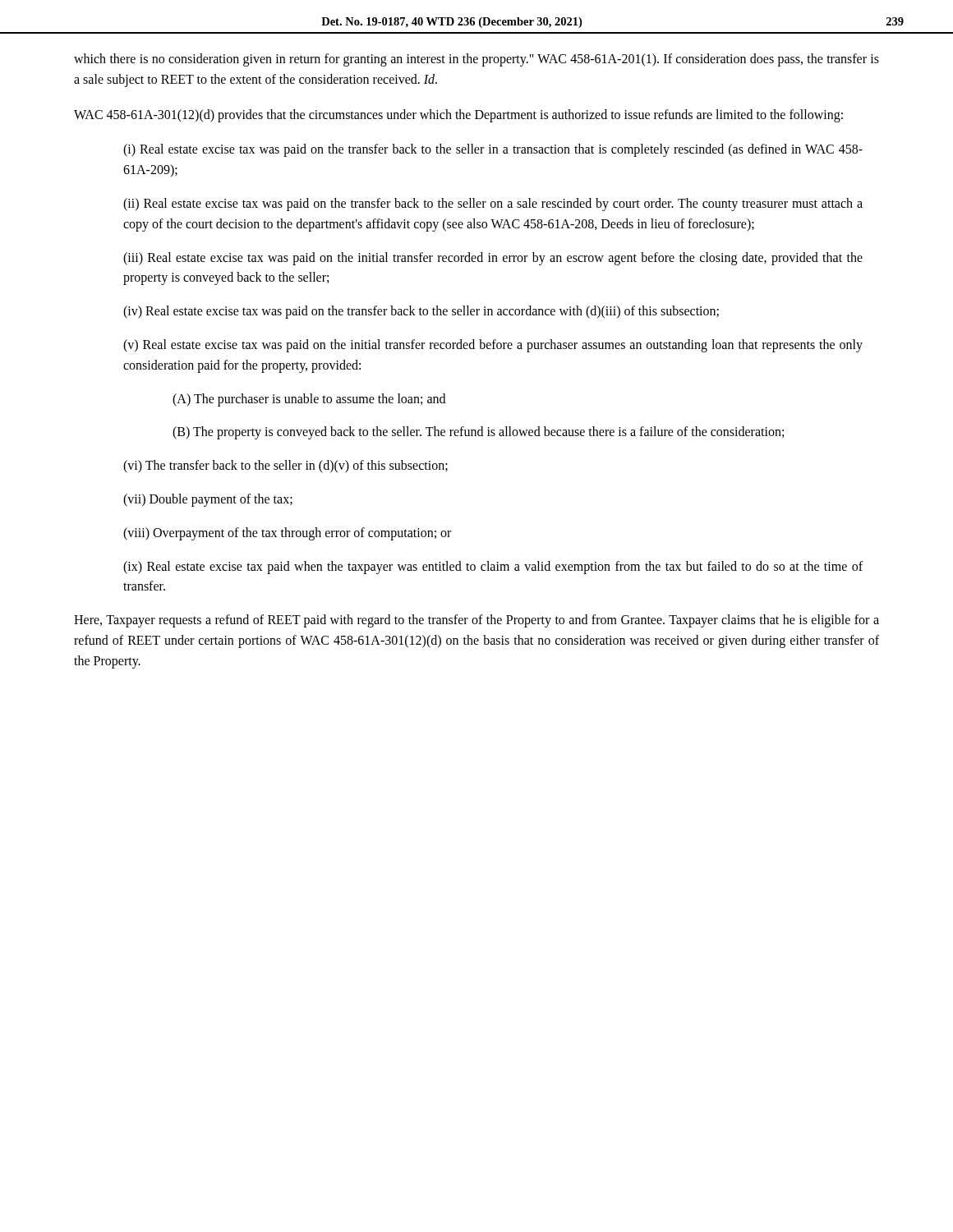
Task: Click on the list item that reads "(ii) Real estate excise tax was paid"
Action: [x=493, y=213]
